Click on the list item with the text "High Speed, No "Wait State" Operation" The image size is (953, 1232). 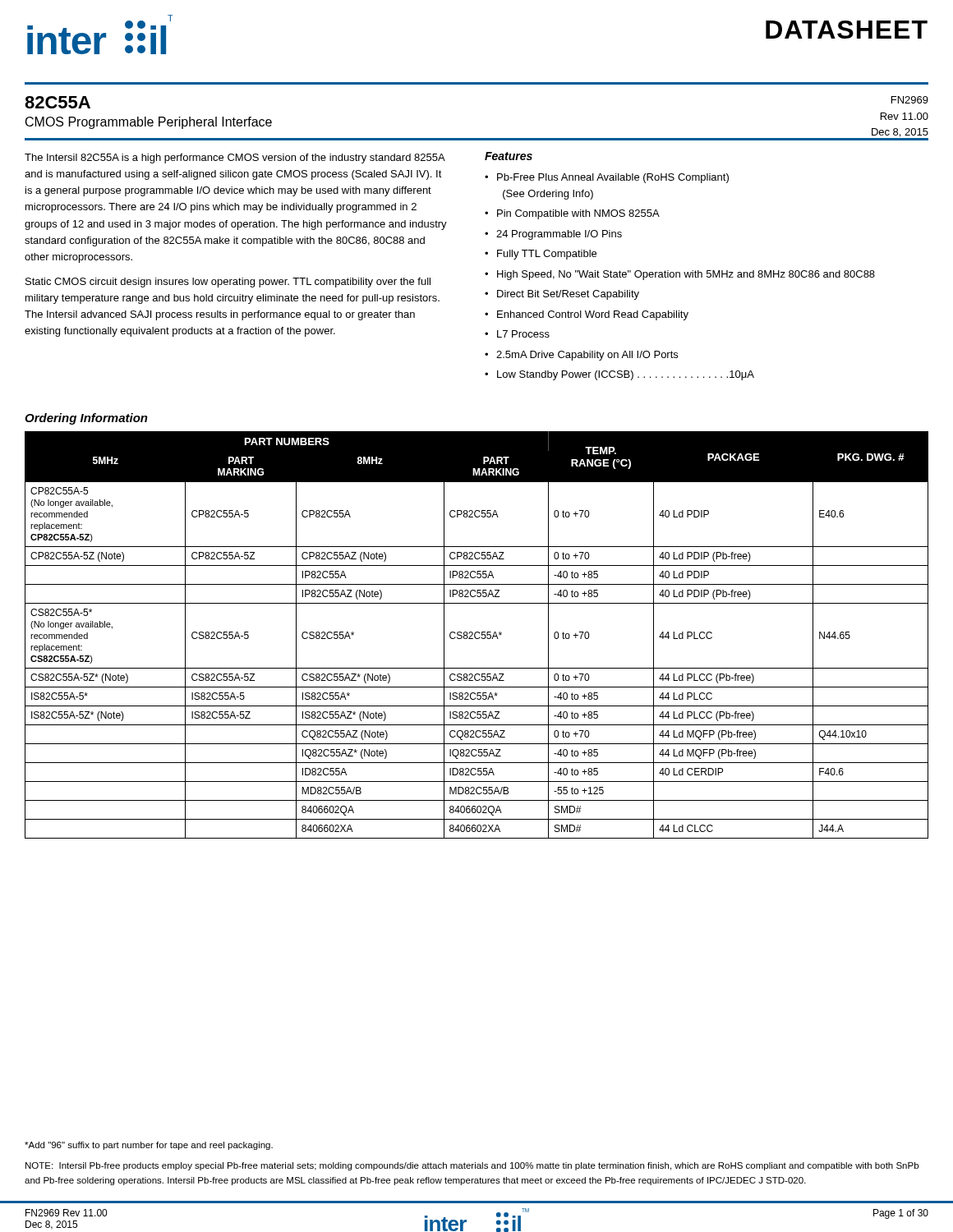tap(686, 274)
